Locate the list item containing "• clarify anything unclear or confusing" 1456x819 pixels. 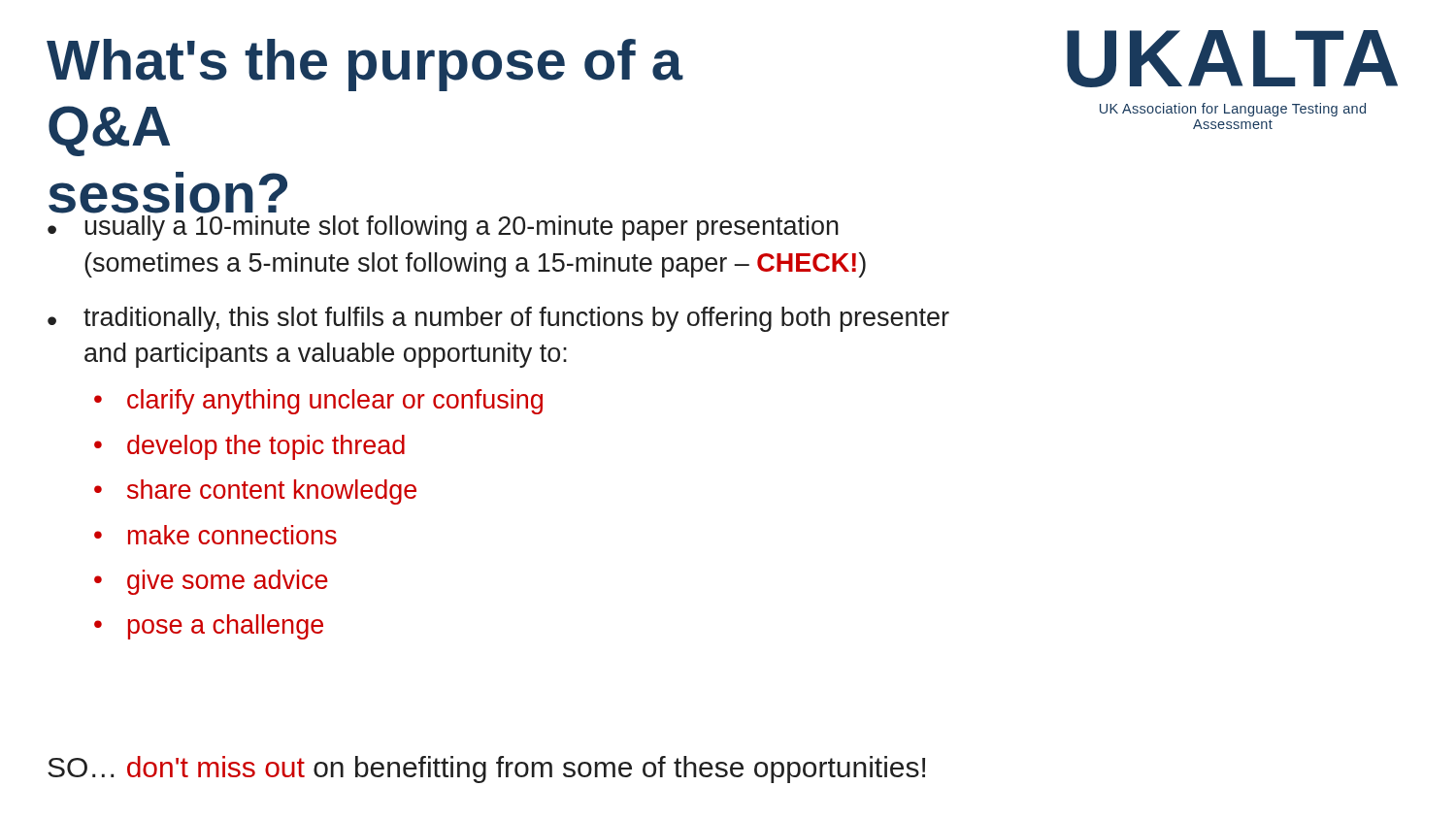pyautogui.click(x=319, y=400)
